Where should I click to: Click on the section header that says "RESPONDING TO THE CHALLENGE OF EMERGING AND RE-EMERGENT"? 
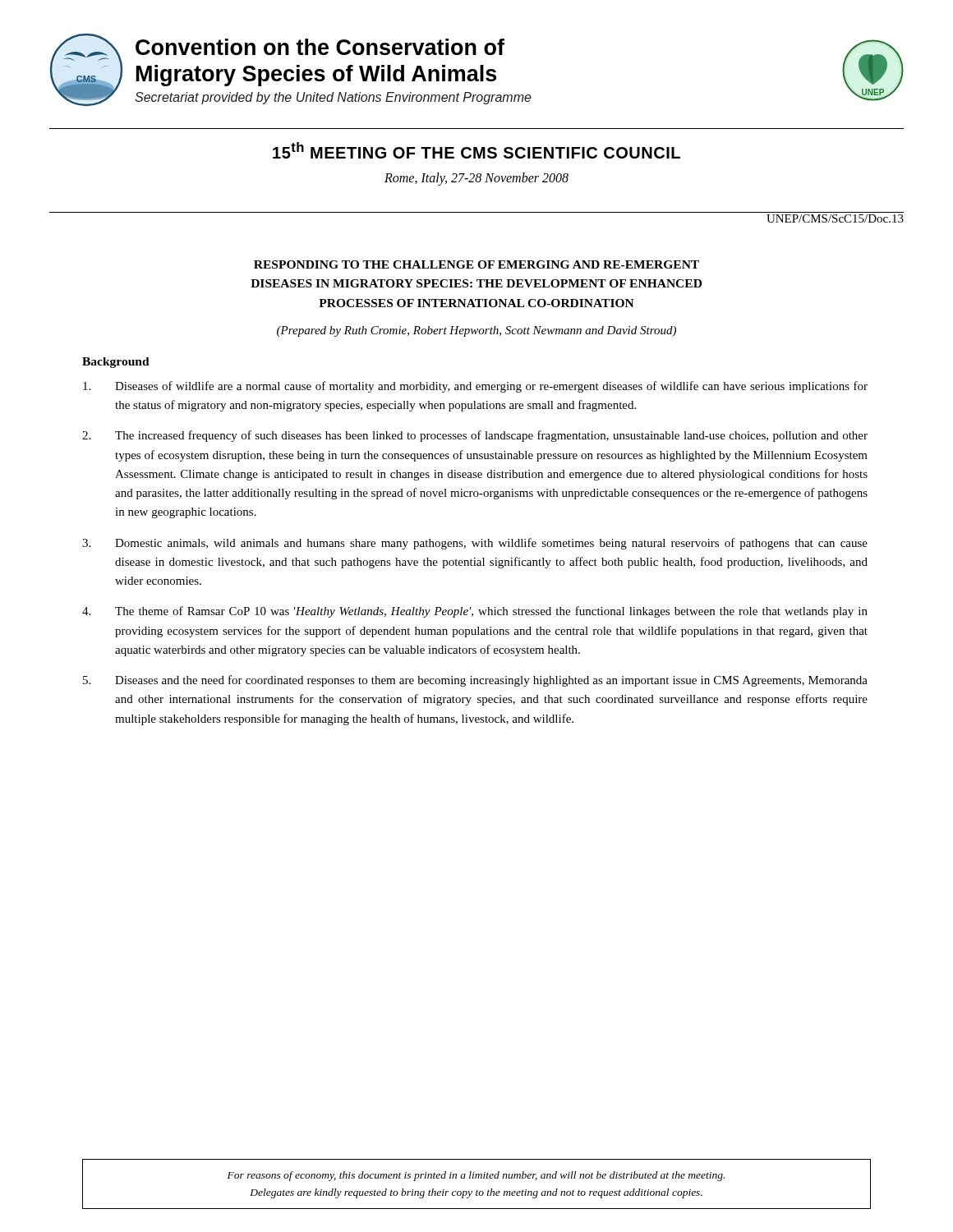tap(476, 283)
